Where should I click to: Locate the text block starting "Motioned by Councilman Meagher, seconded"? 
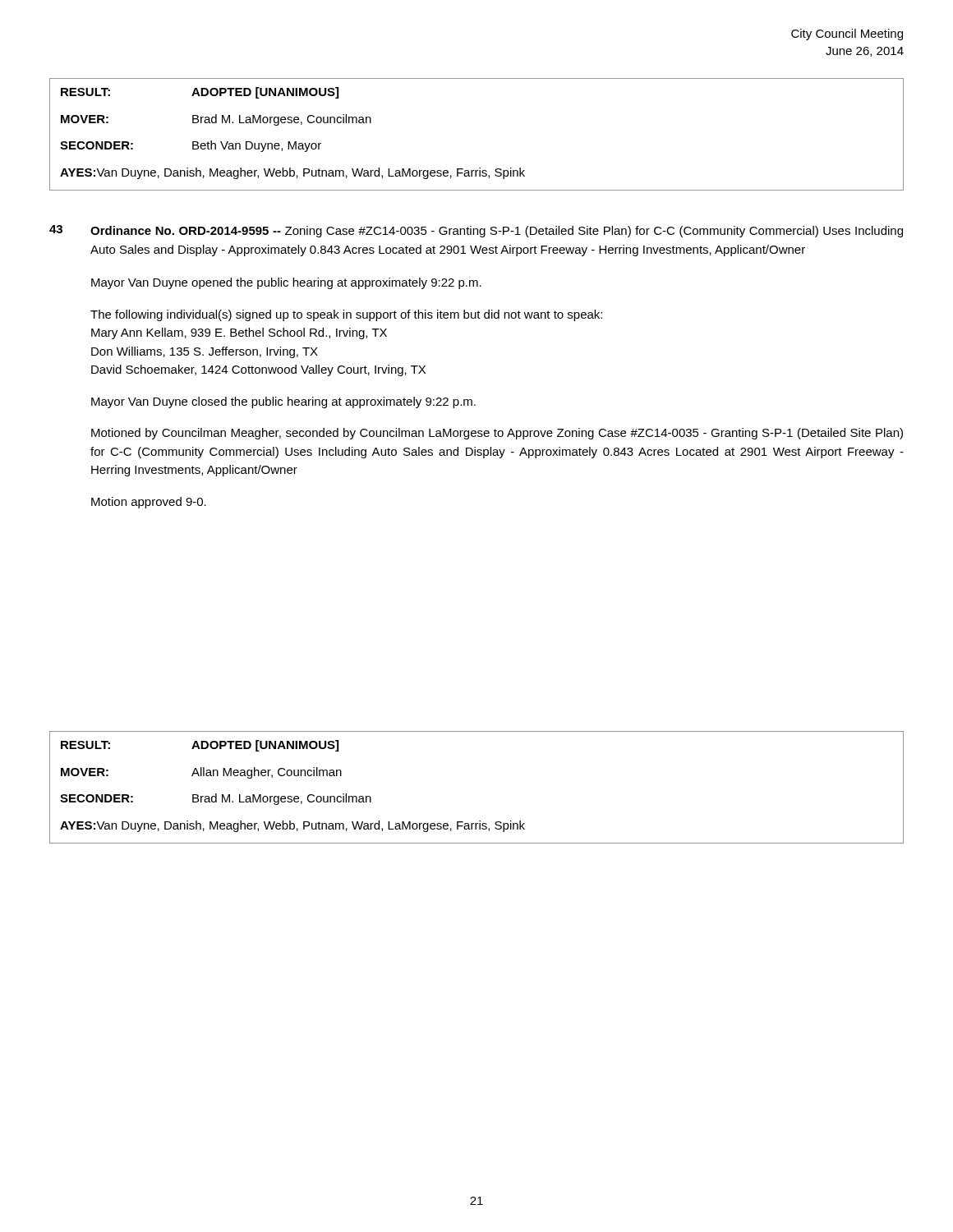497,451
